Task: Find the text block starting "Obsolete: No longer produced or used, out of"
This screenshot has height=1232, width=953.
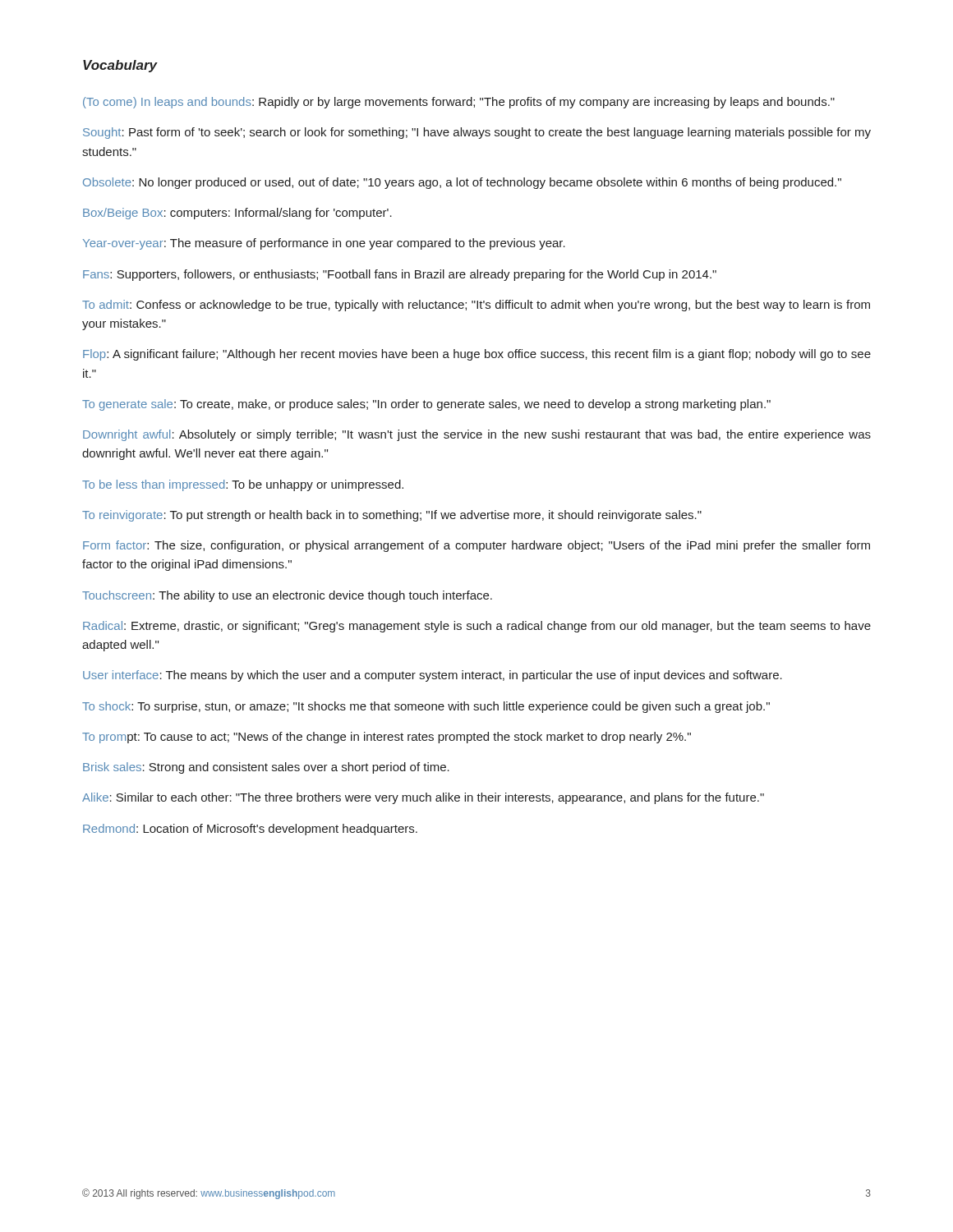Action: [x=462, y=182]
